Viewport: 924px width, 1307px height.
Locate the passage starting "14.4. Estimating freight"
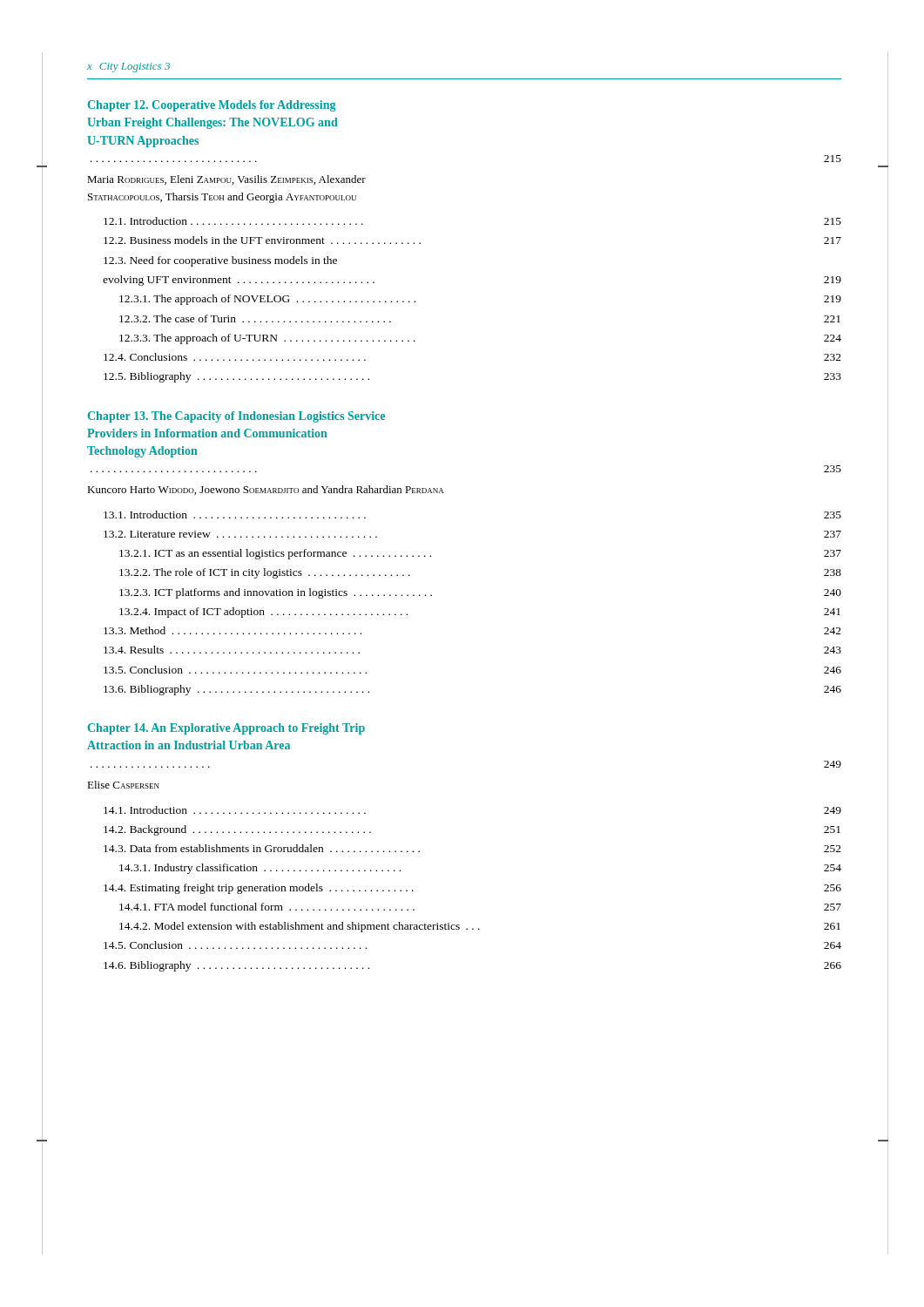[213, 888]
